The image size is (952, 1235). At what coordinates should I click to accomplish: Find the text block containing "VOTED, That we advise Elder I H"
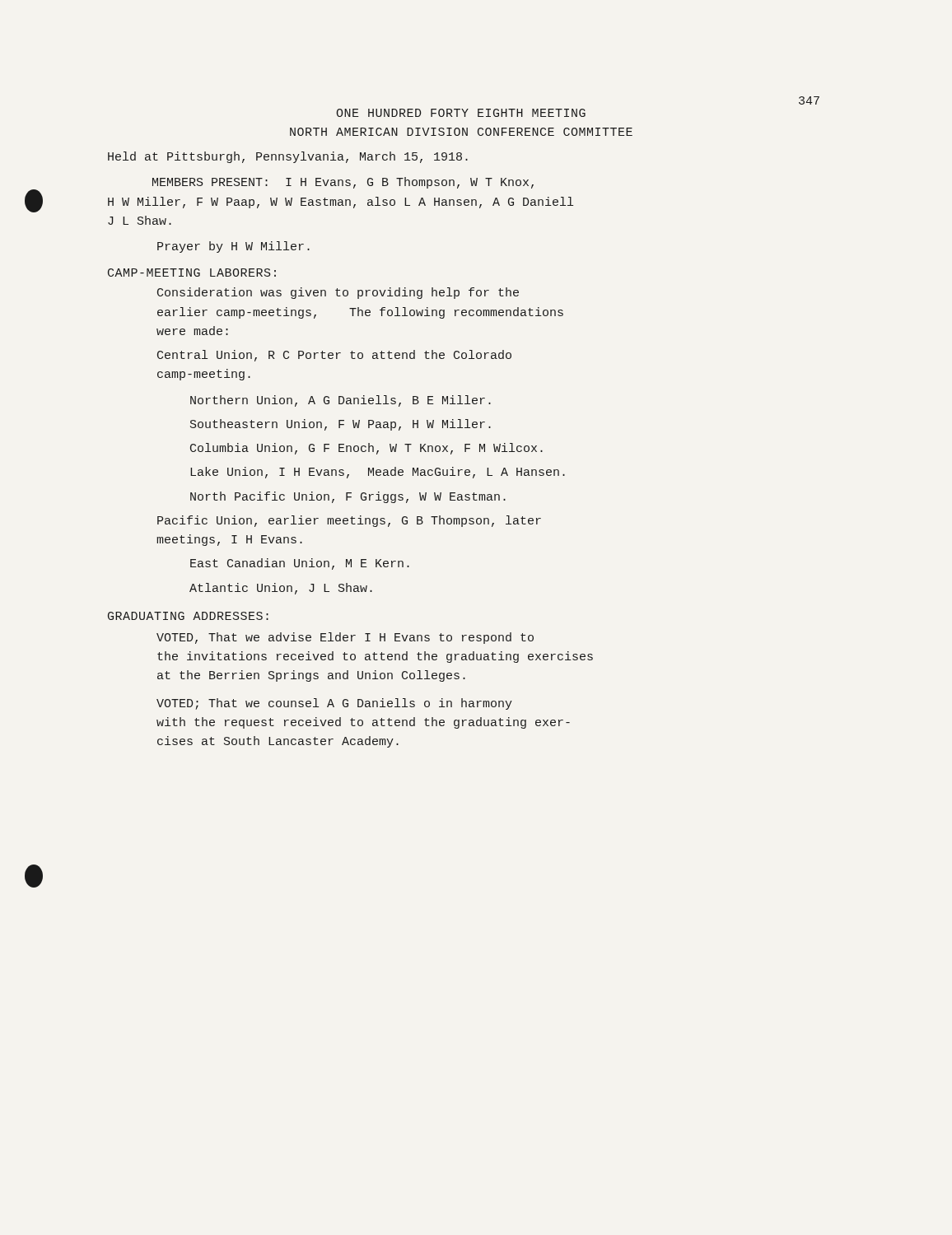point(375,657)
